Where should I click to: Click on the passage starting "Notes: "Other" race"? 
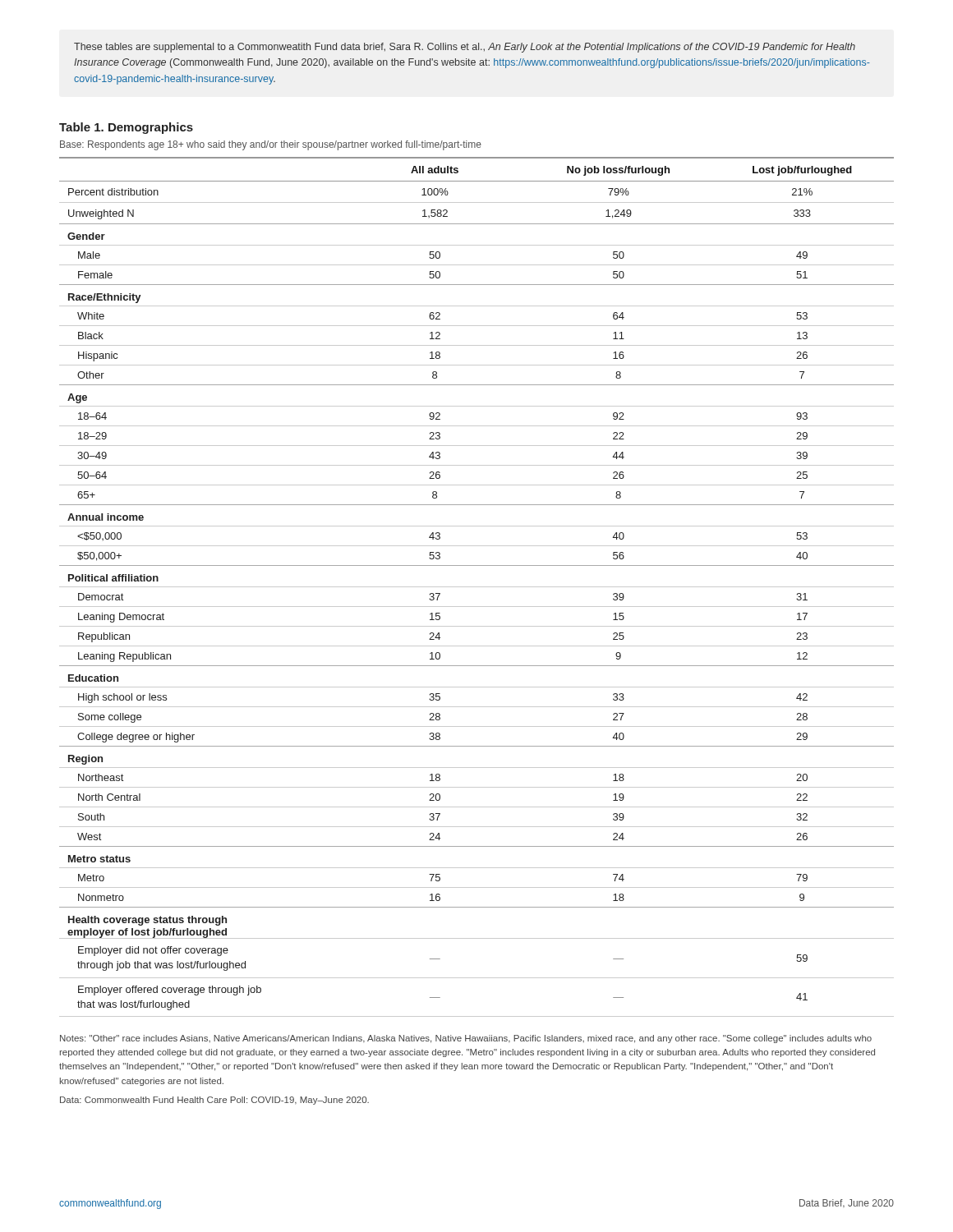(x=467, y=1059)
